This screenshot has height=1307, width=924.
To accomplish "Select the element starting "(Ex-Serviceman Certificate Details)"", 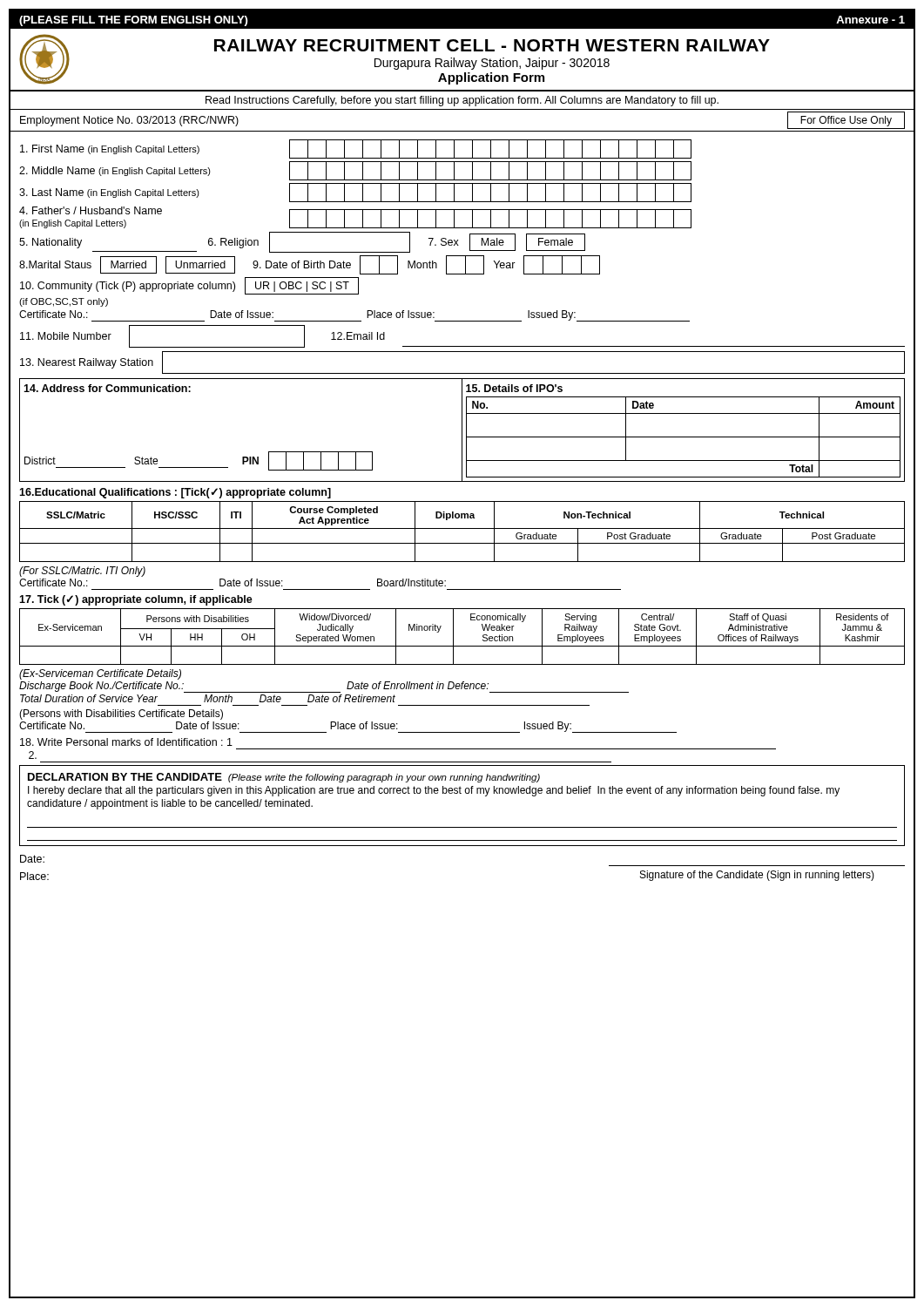I will pyautogui.click(x=324, y=686).
